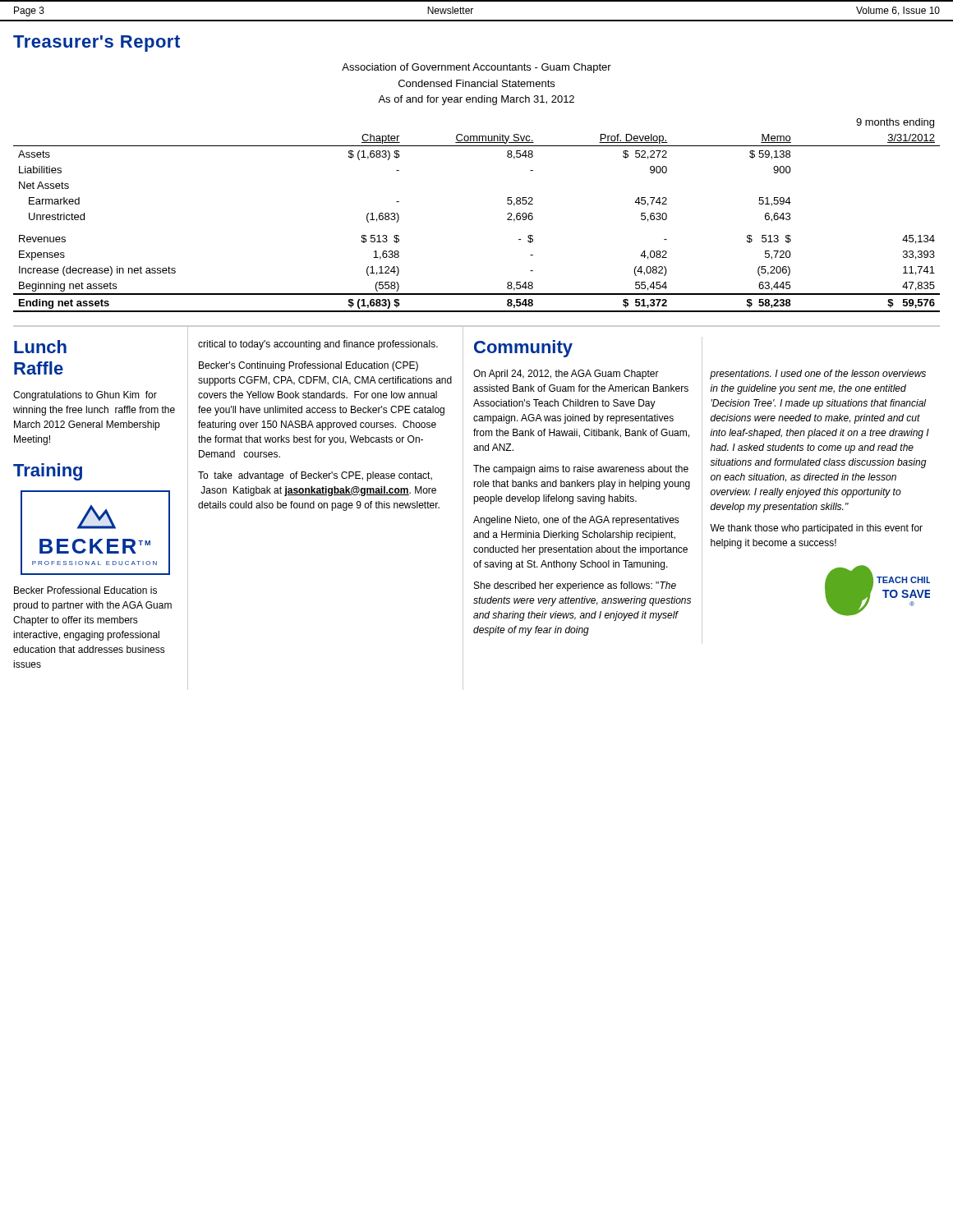The height and width of the screenshot is (1232, 953).
Task: Navigate to the text block starting "On April 24, 2012, the"
Action: (x=583, y=501)
